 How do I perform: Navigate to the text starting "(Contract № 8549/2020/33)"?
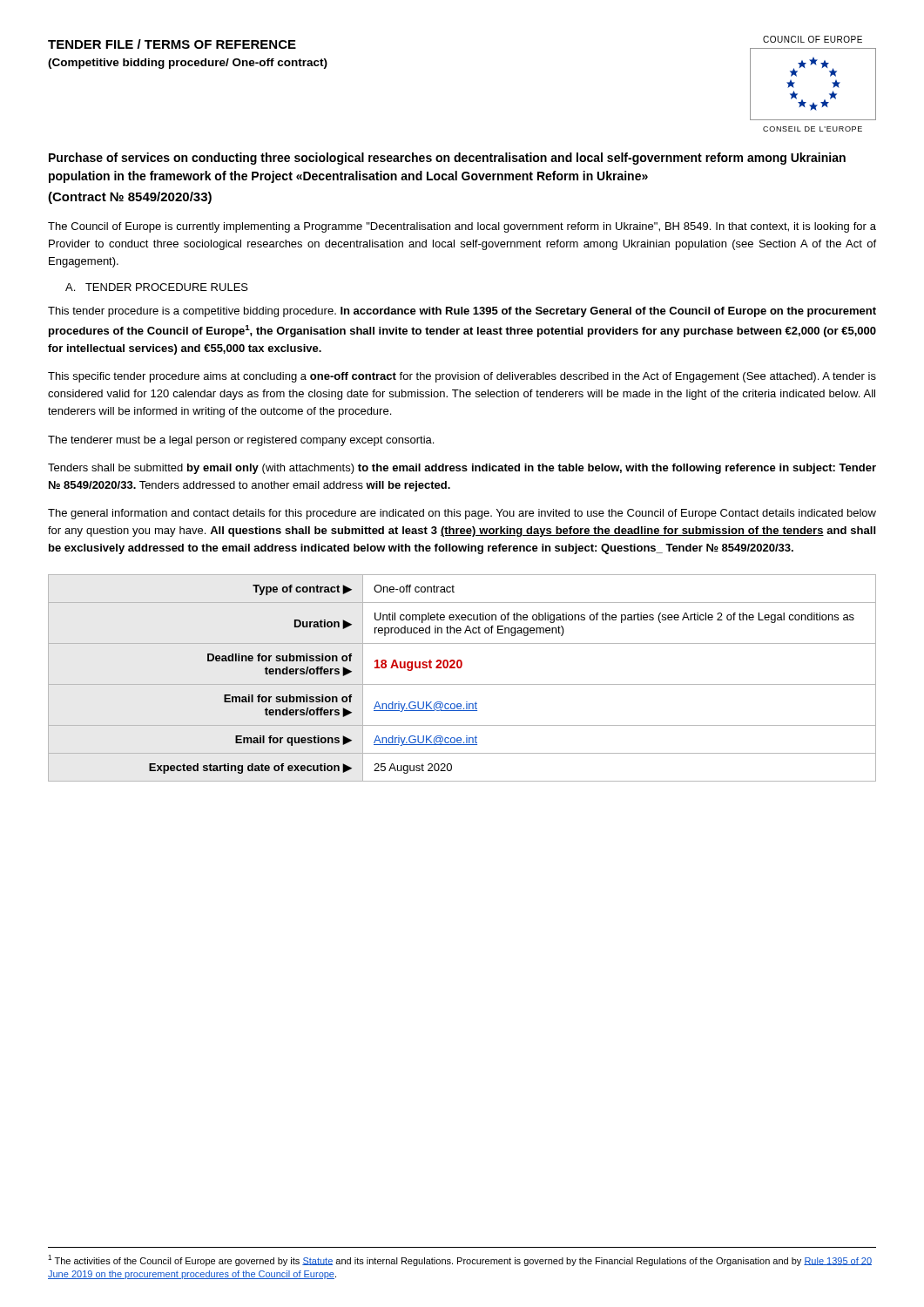pos(130,197)
